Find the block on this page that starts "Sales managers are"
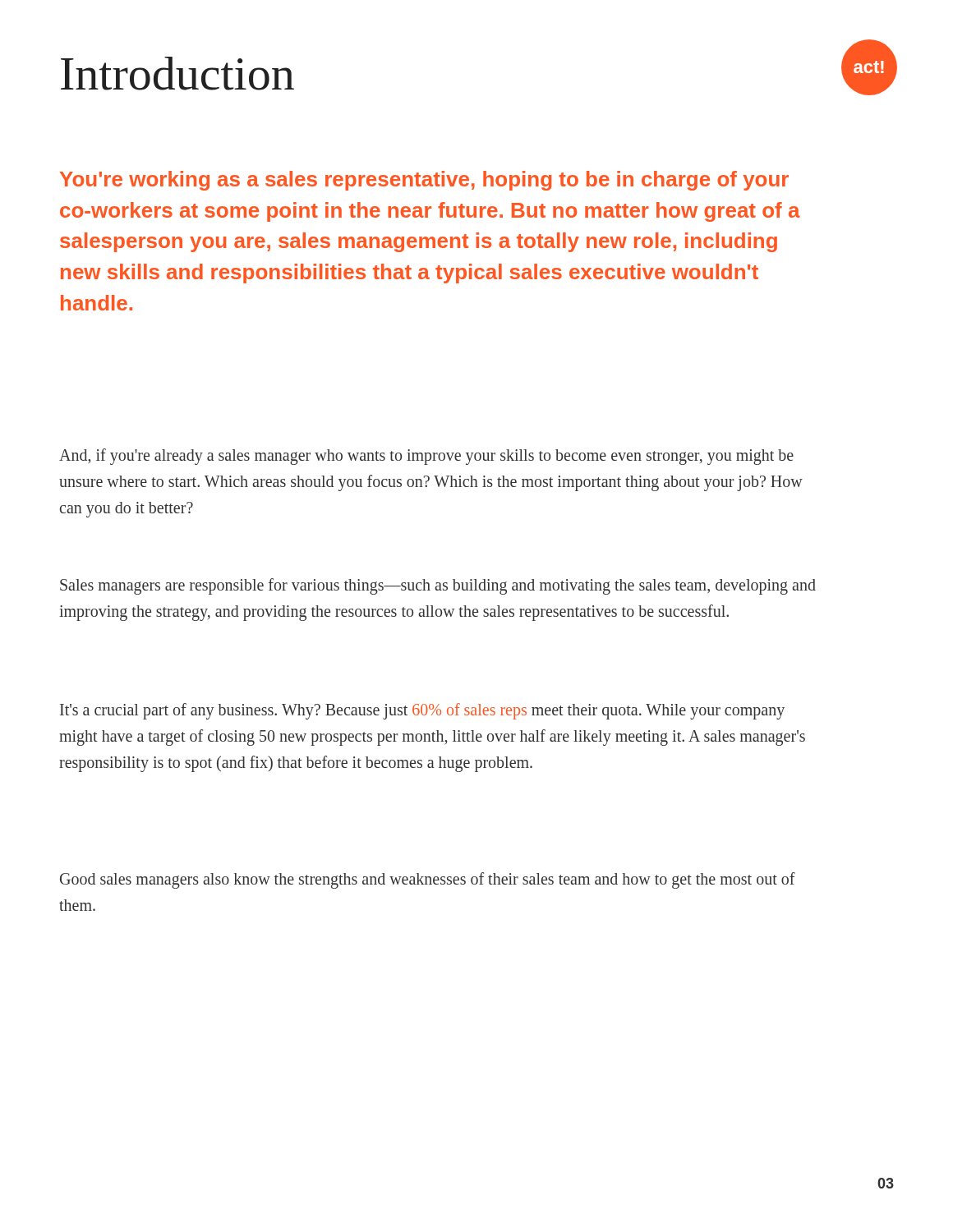The image size is (953, 1232). coord(441,598)
